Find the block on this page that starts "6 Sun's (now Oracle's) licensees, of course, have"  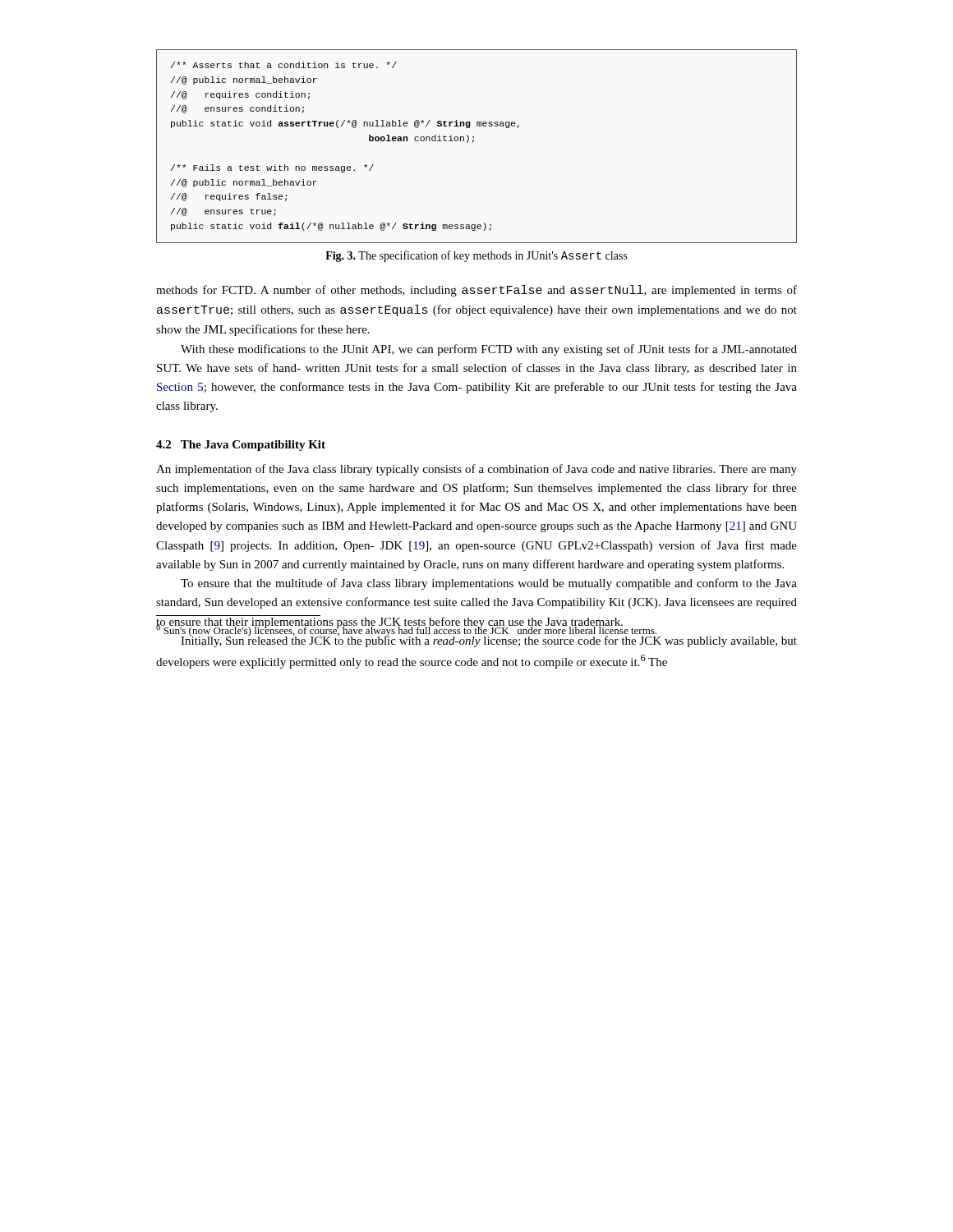pyautogui.click(x=407, y=629)
